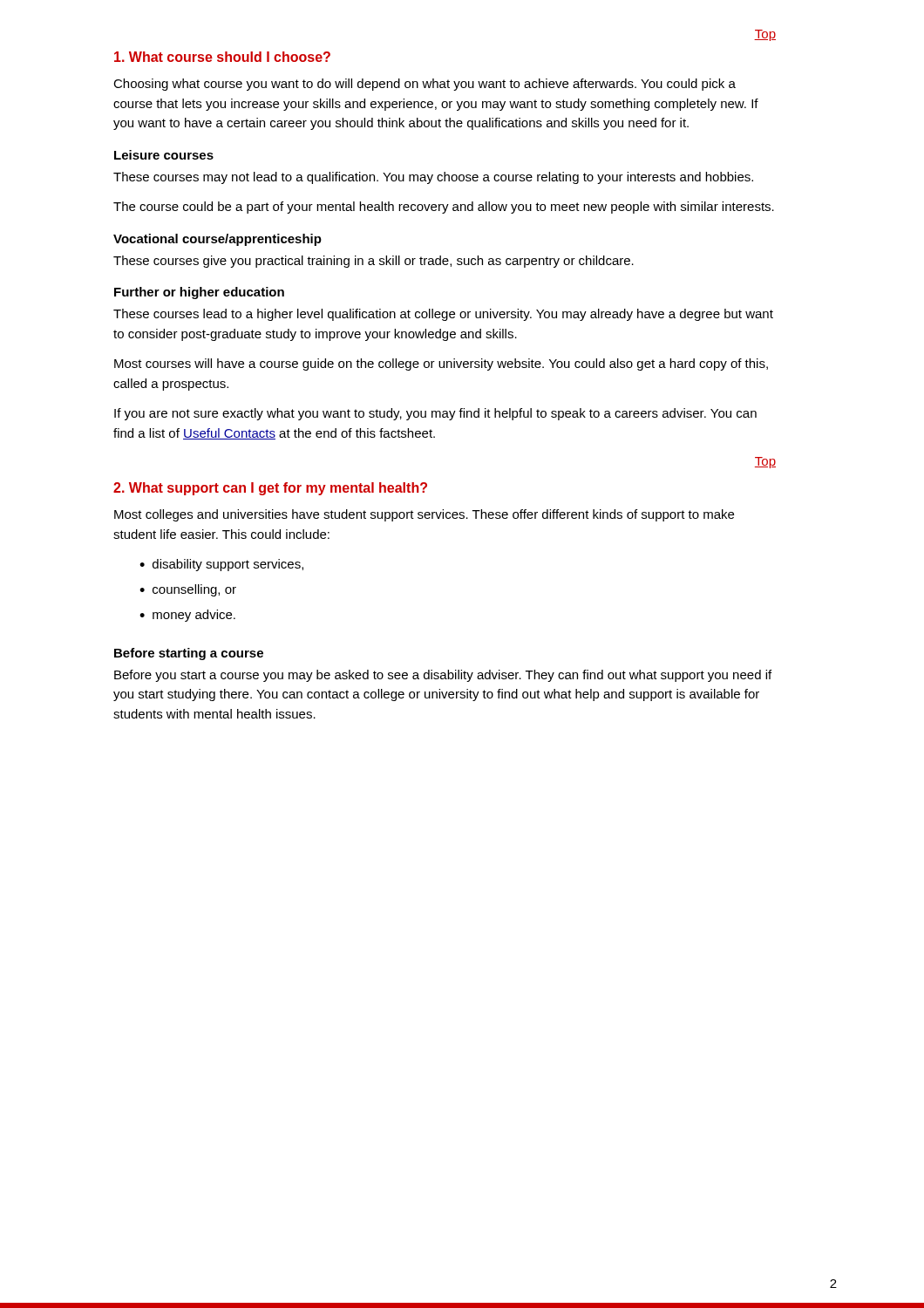Locate the block of text that opens with "These courses may not lead to"

click(x=434, y=176)
